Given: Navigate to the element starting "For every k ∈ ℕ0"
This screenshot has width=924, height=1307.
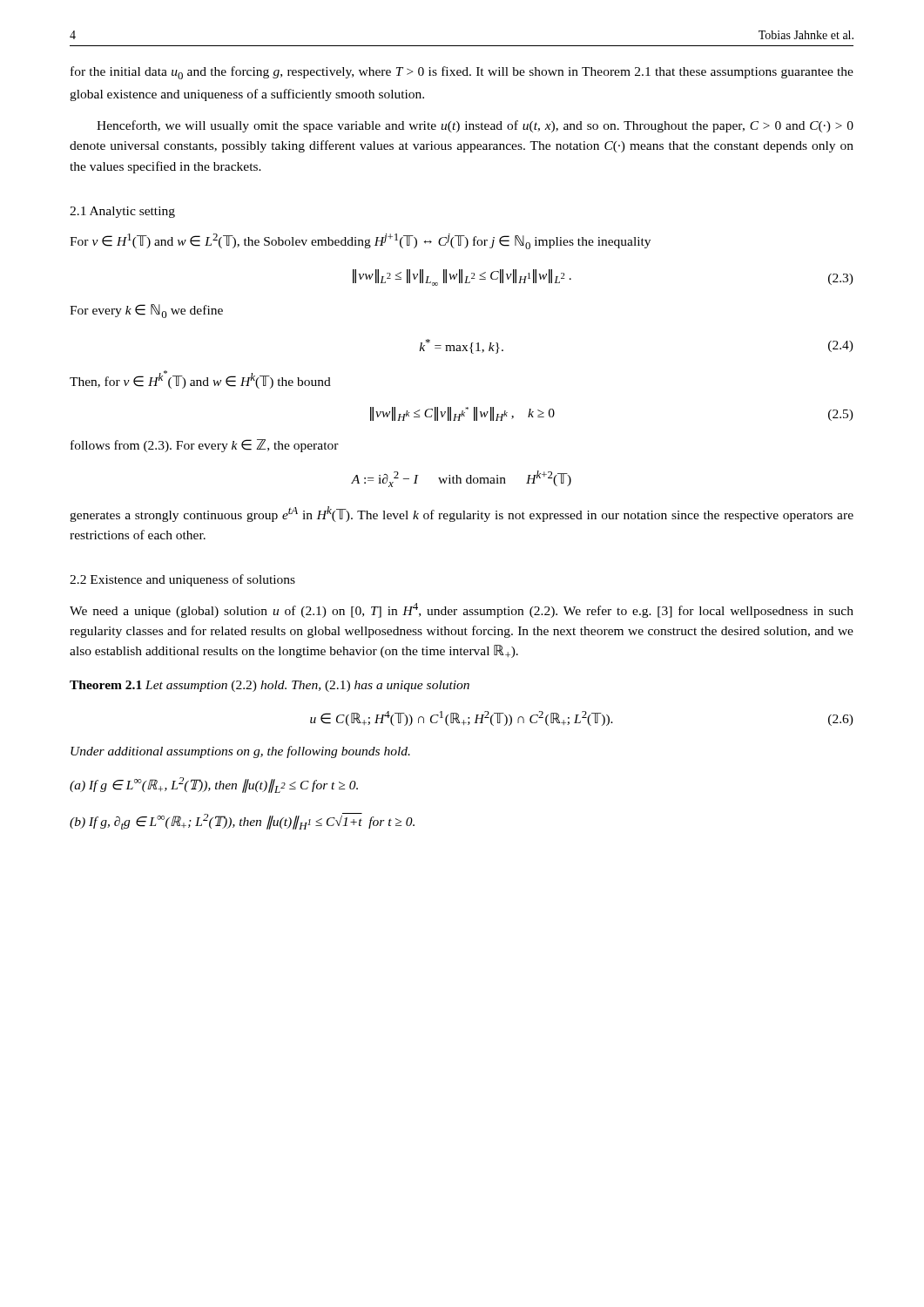Looking at the screenshot, I should coord(146,311).
